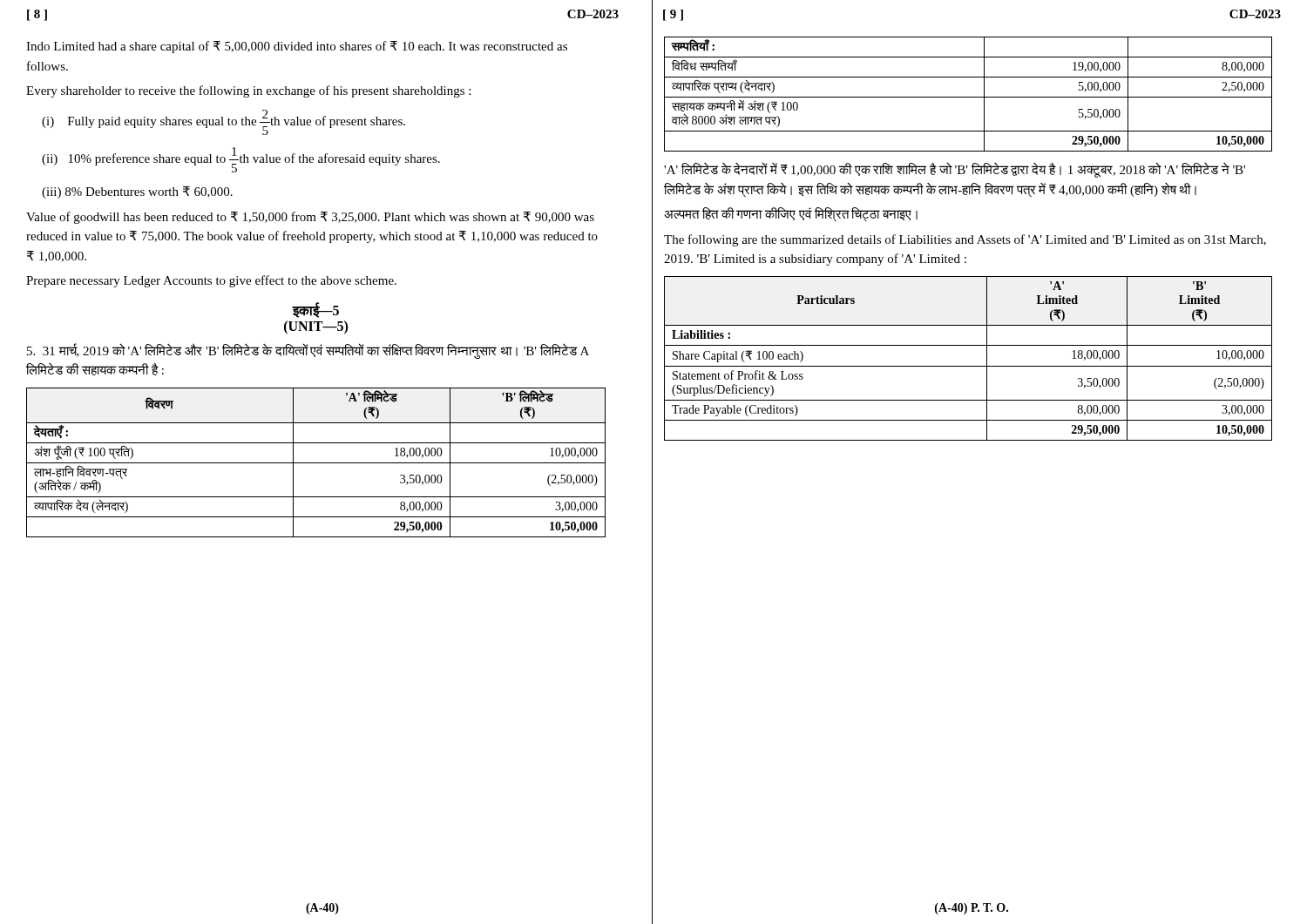The width and height of the screenshot is (1307, 924).
Task: Find the block on this page that starts "(ii) 10% preference"
Action: tap(241, 159)
